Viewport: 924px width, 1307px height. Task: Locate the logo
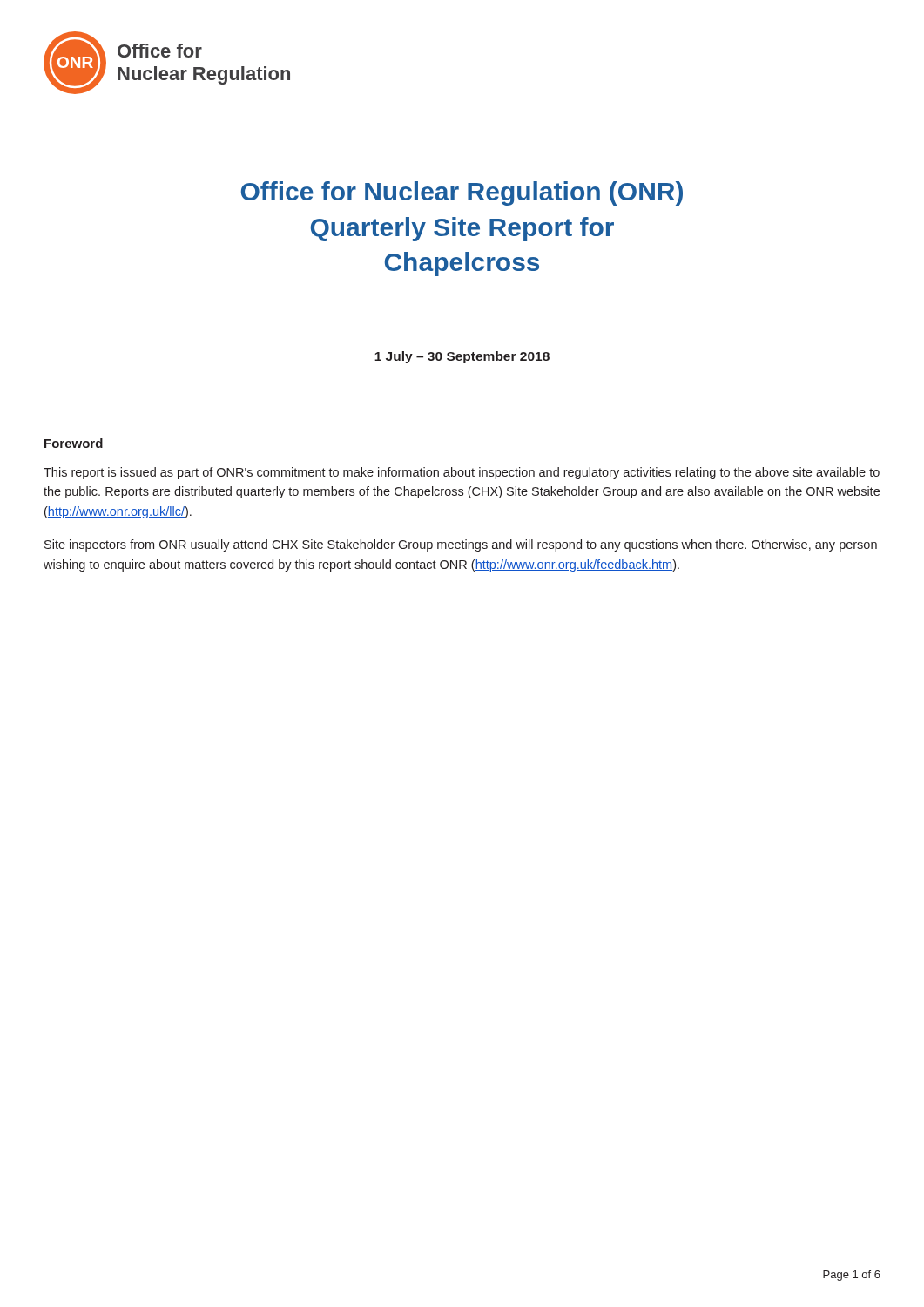[167, 63]
